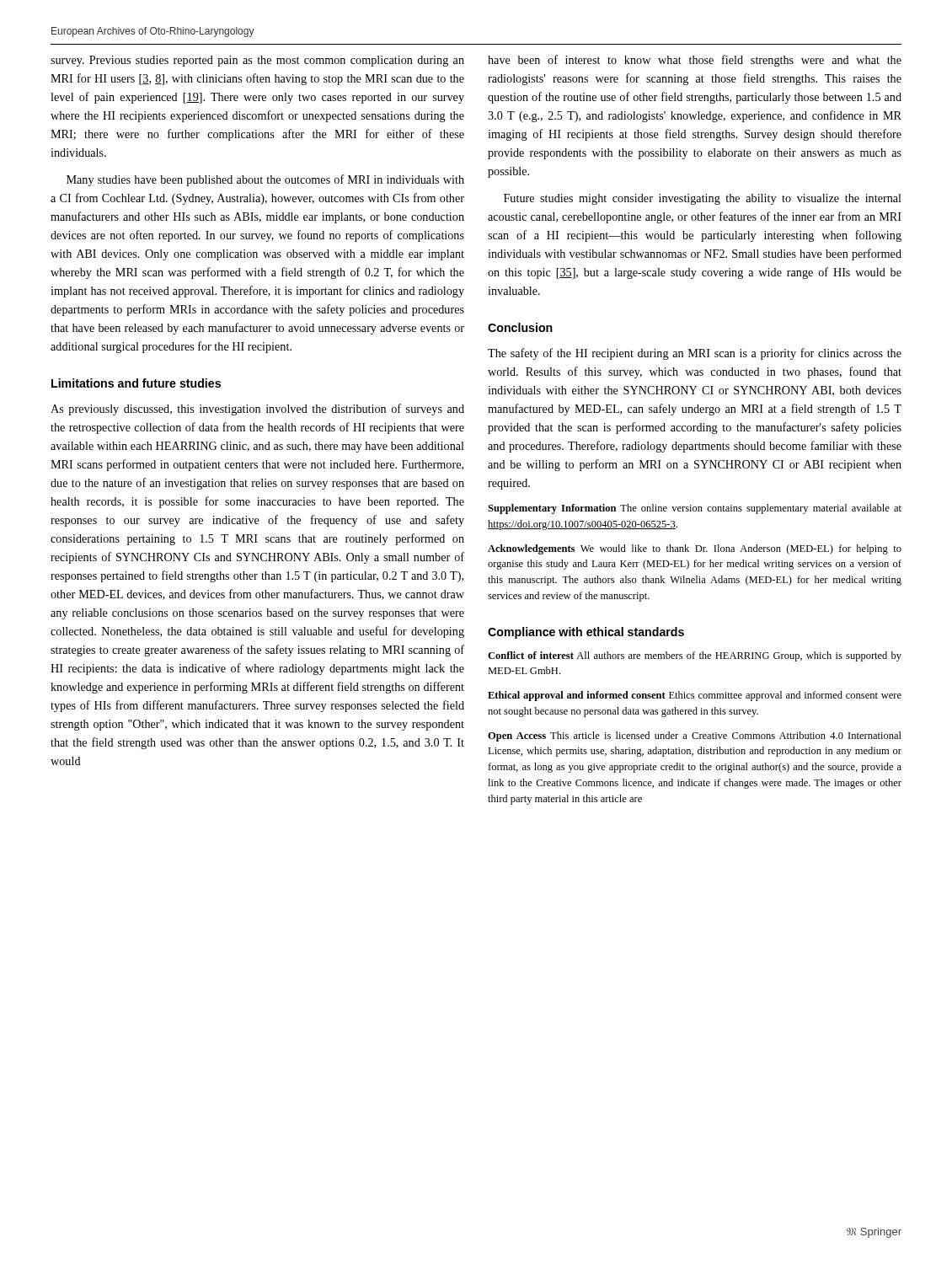Click the passage that begins "have been of interest to know what those"
The image size is (952, 1264).
pyautogui.click(x=695, y=115)
